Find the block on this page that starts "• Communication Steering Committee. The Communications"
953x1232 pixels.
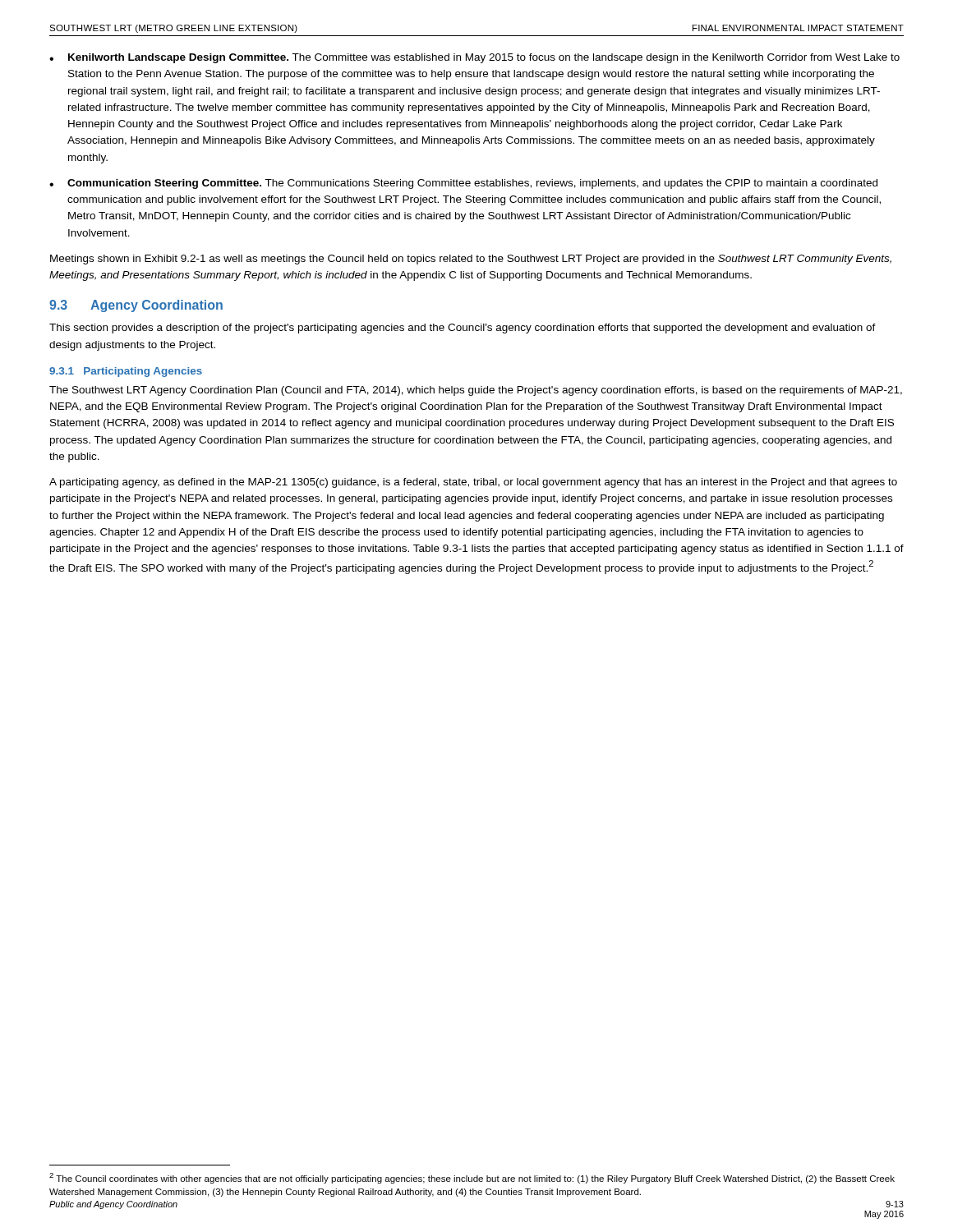coord(476,208)
